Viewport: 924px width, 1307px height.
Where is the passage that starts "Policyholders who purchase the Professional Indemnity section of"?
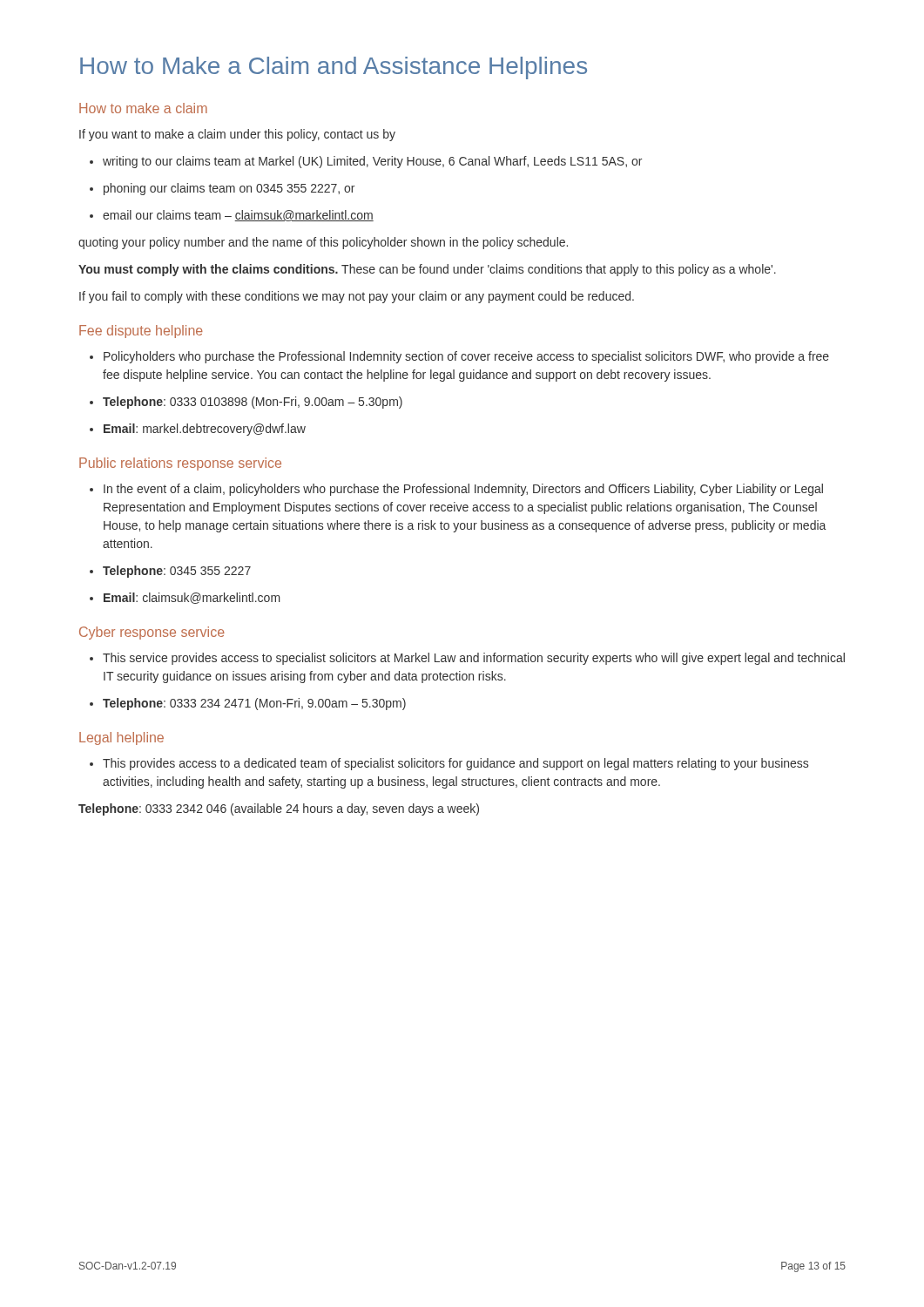pyautogui.click(x=462, y=366)
